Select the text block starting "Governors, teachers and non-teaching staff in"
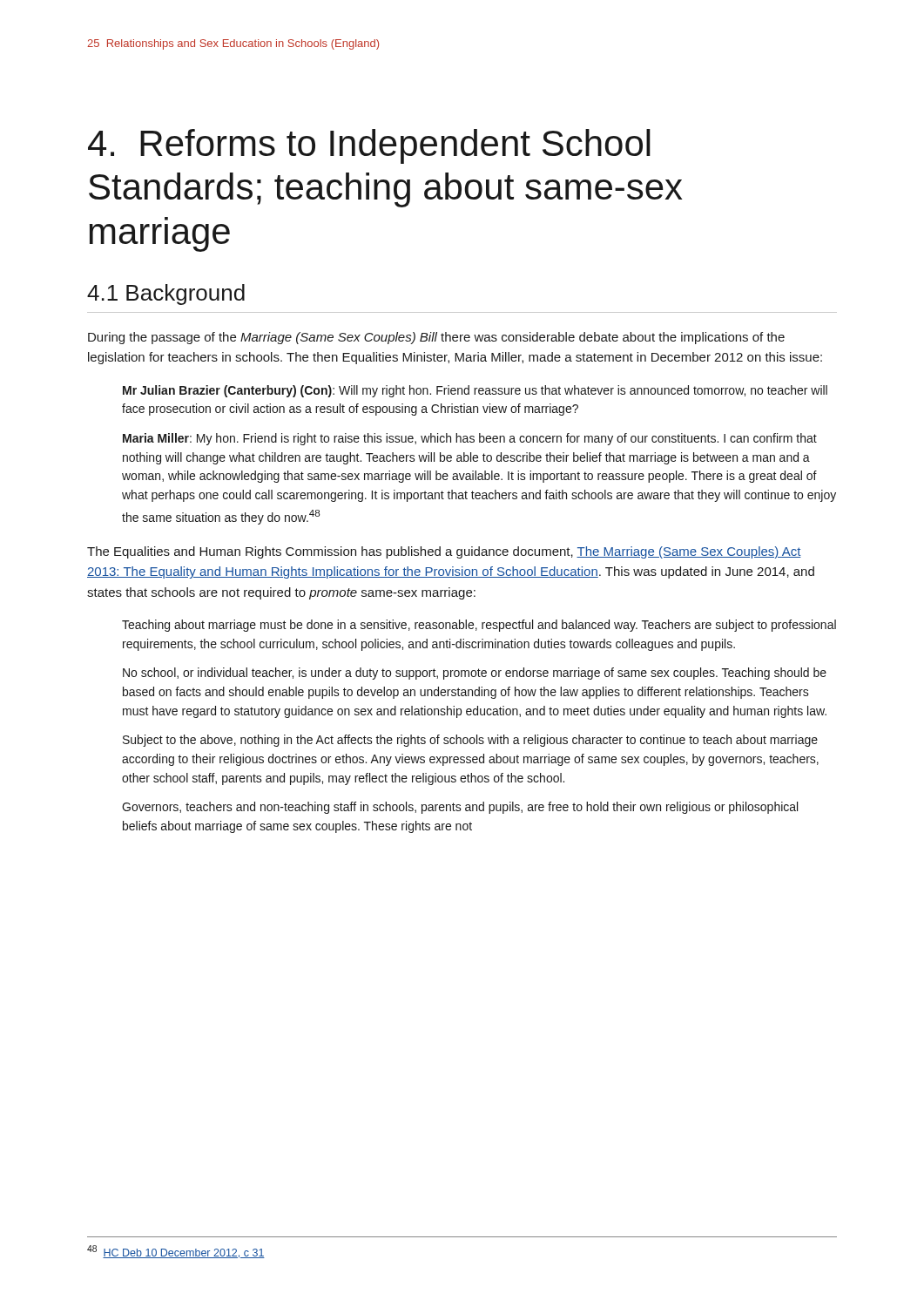This screenshot has height=1307, width=924. point(460,817)
